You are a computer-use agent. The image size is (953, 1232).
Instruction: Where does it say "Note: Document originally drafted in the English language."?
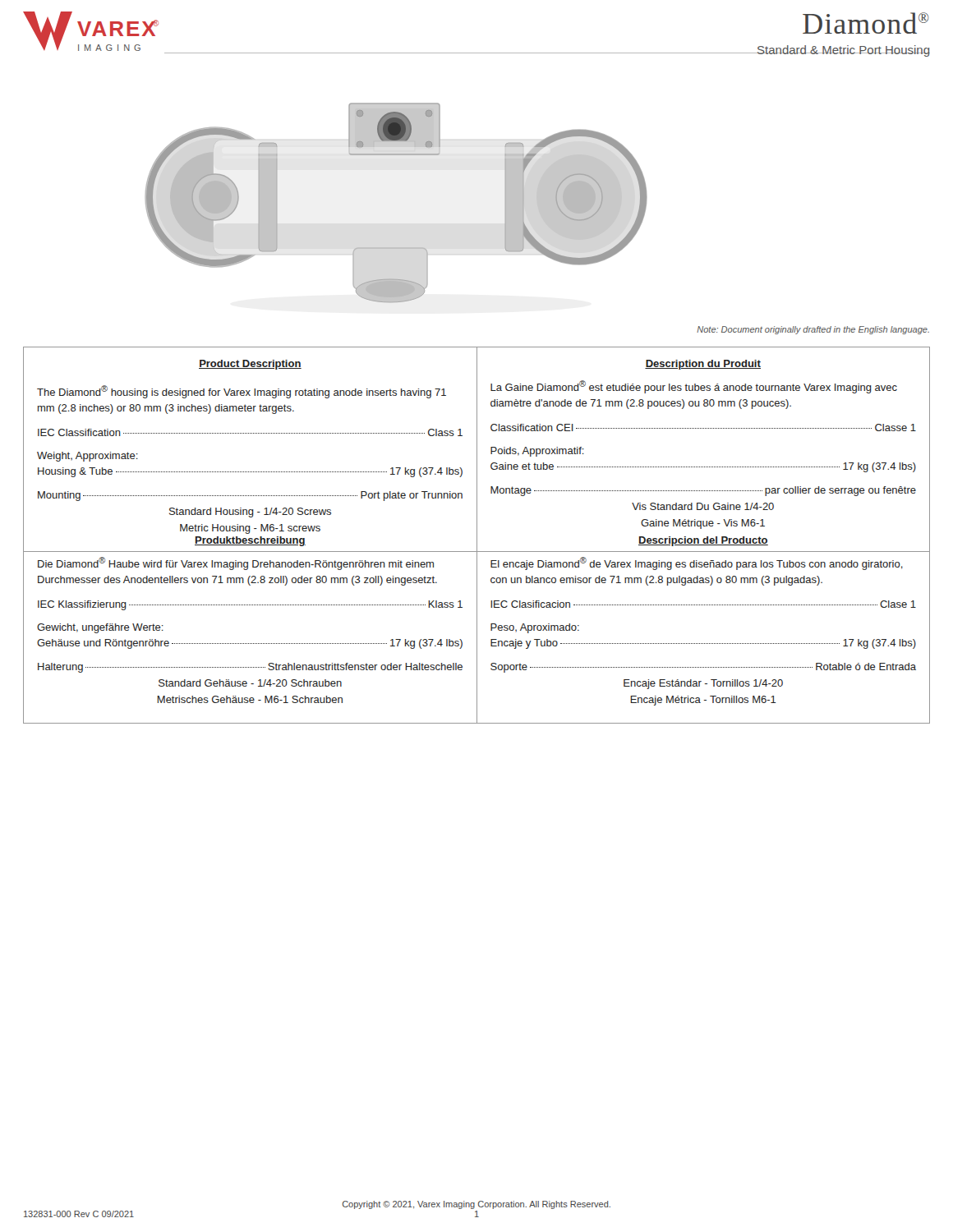813,329
